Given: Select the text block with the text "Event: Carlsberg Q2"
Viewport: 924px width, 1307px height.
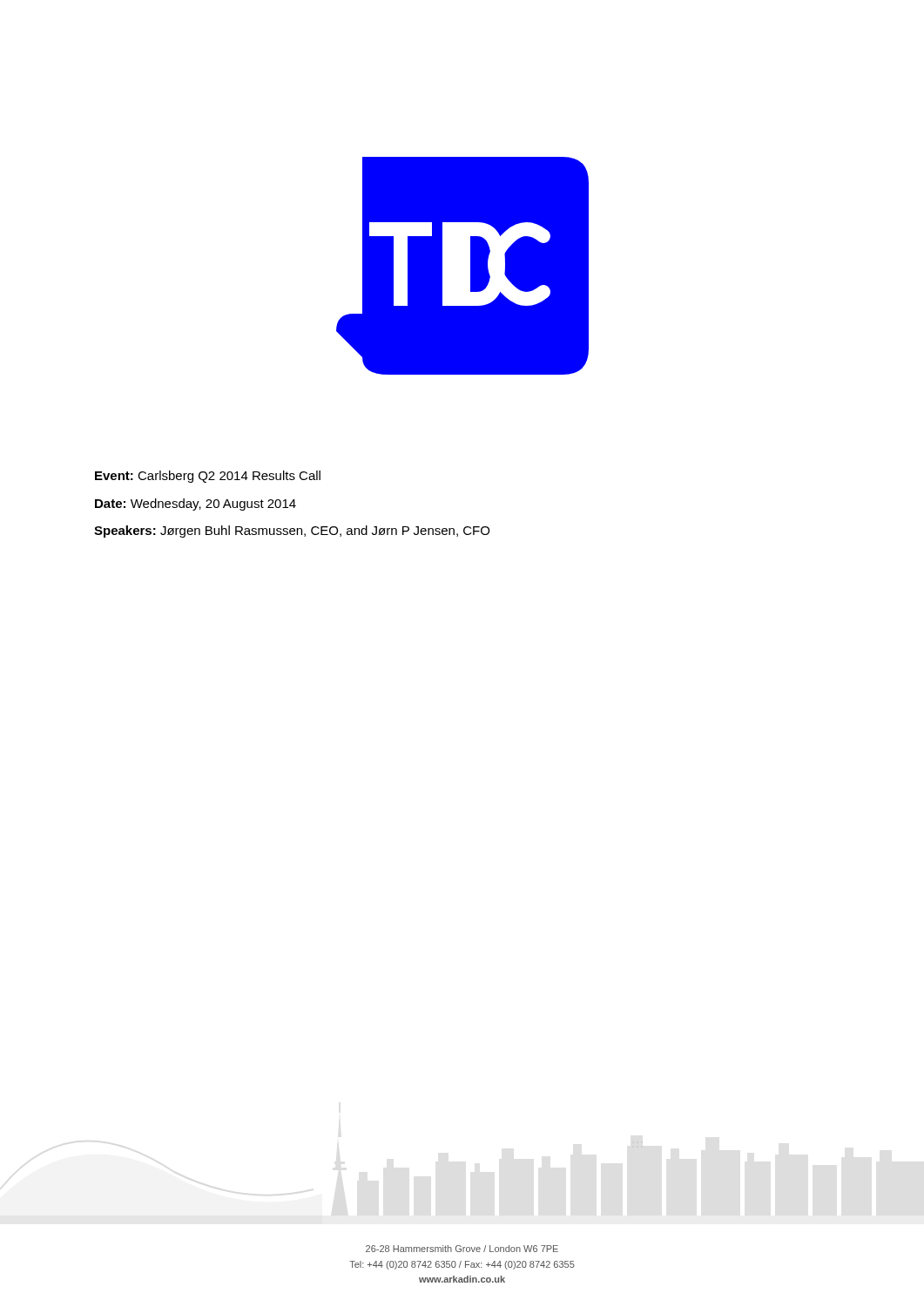Looking at the screenshot, I should click(x=208, y=475).
